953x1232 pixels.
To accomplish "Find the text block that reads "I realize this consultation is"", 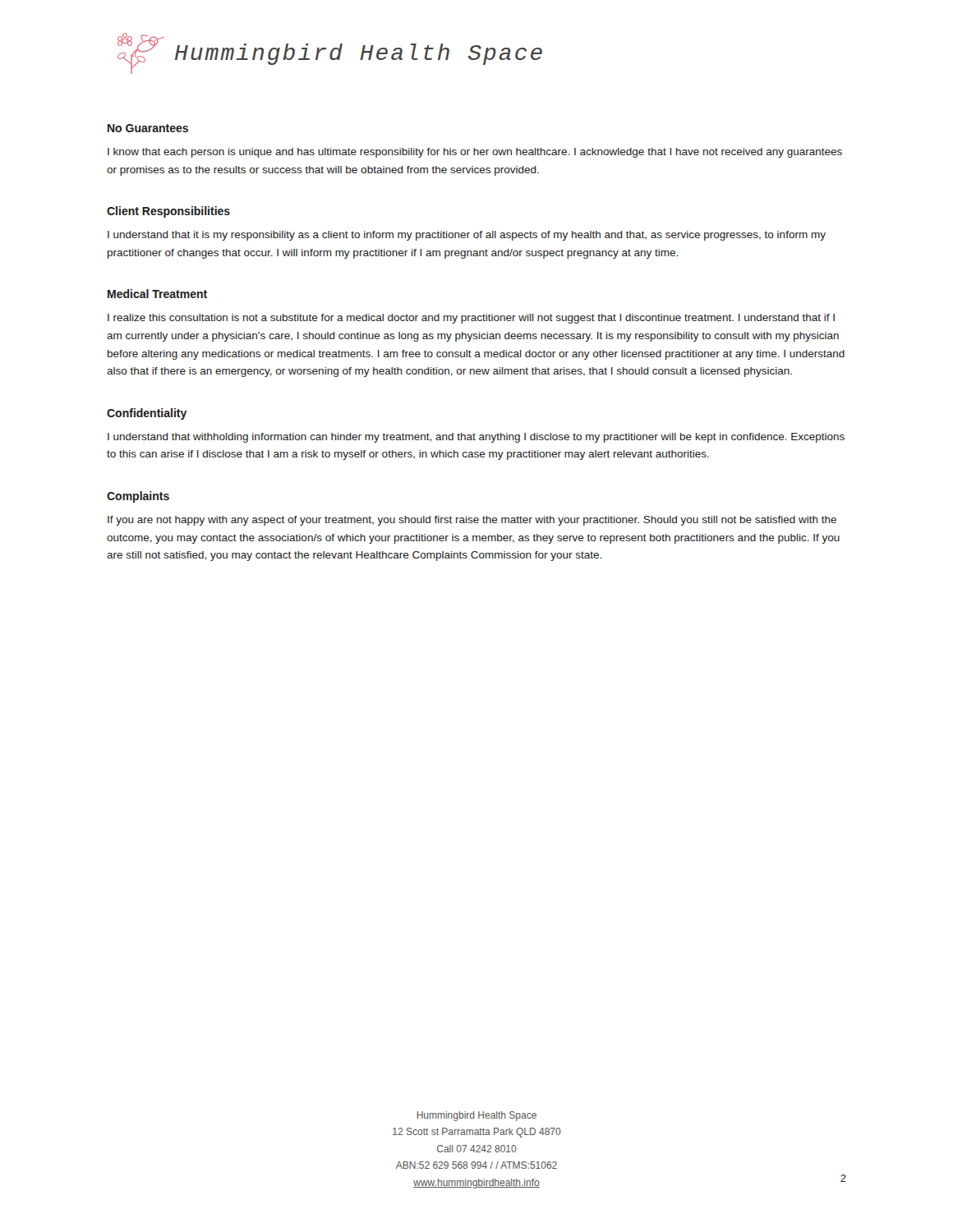I will [476, 344].
